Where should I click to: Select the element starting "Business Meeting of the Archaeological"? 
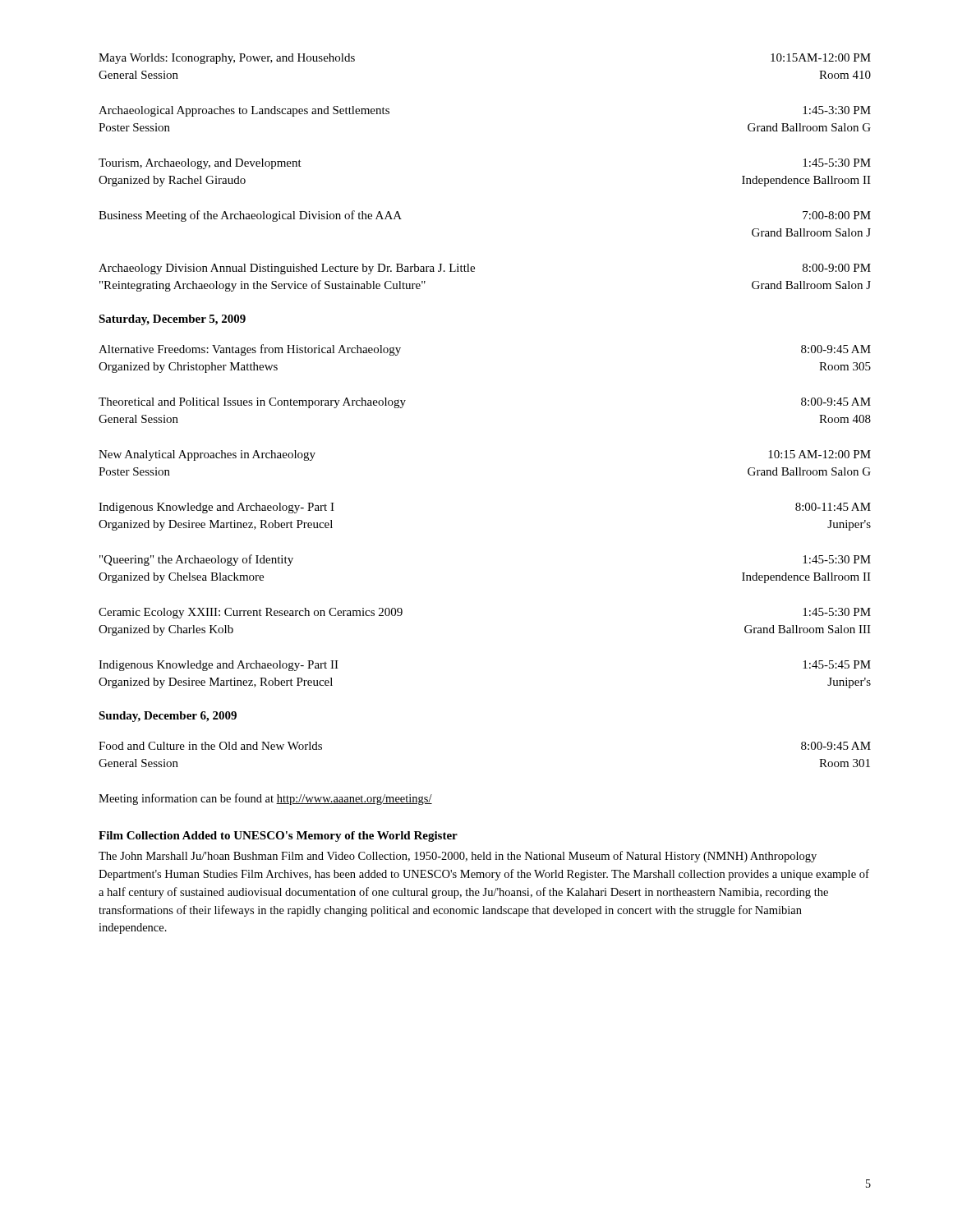(x=244, y=216)
